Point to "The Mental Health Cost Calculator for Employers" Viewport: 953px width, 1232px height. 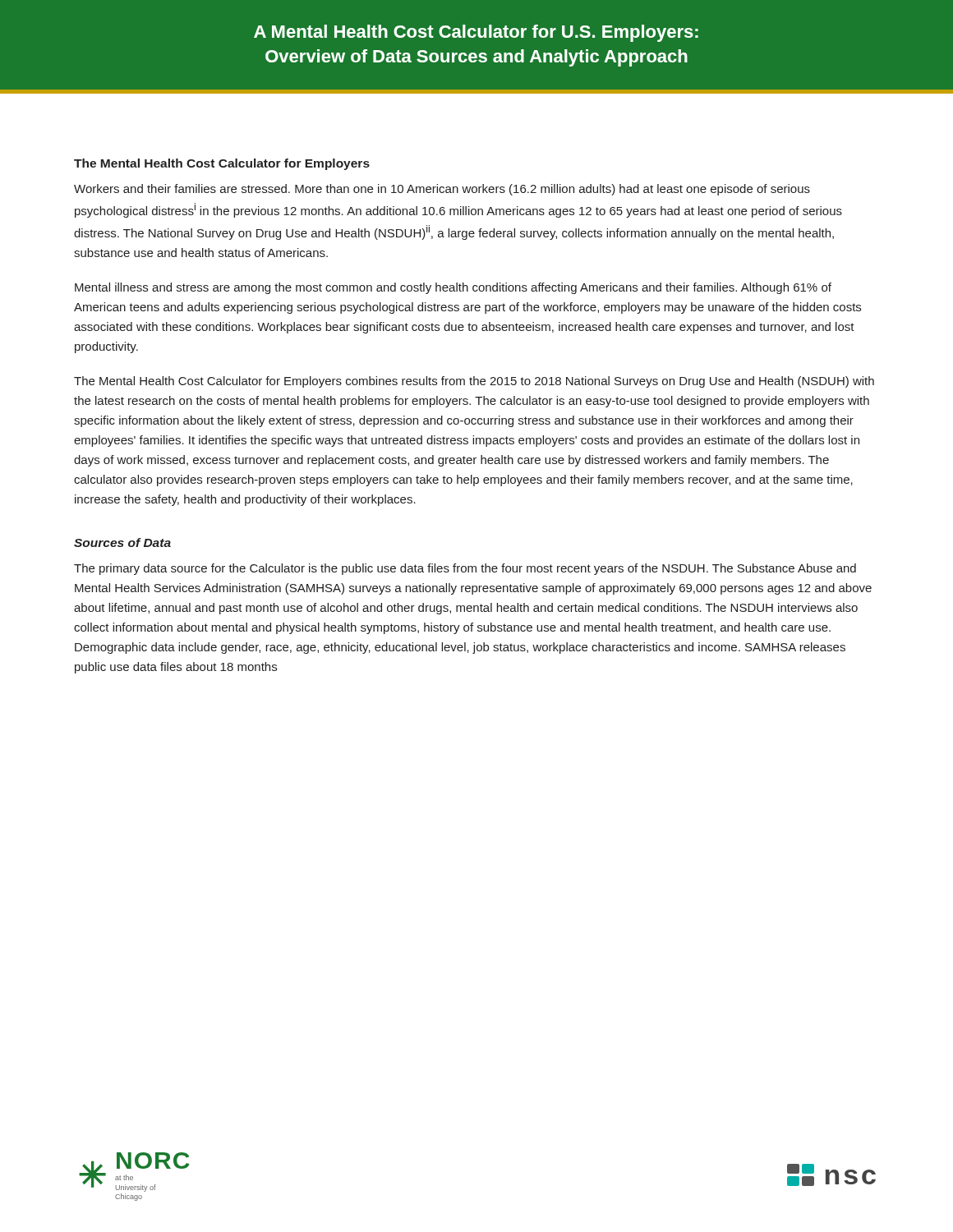coord(222,163)
